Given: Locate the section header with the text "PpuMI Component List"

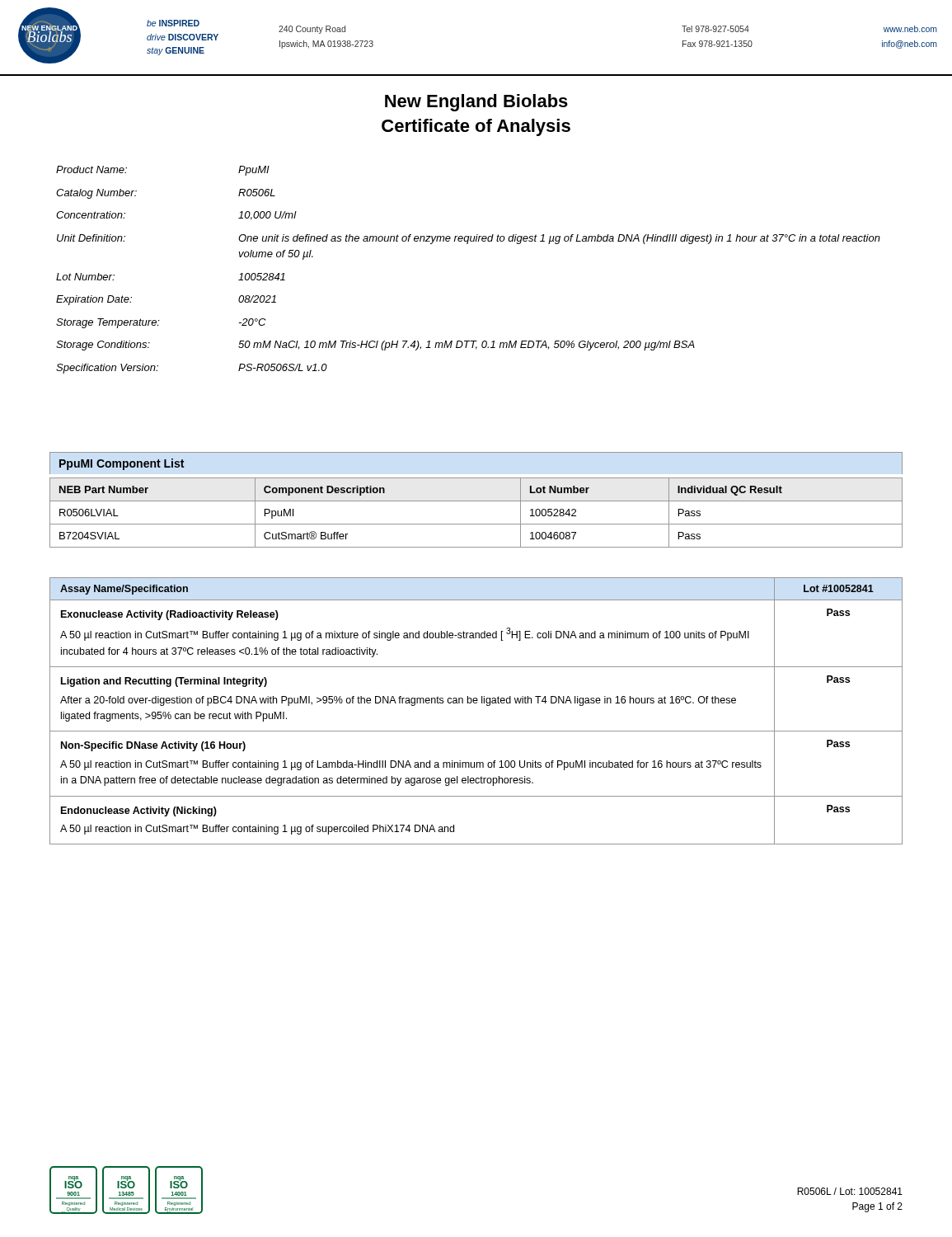Looking at the screenshot, I should 121,463.
